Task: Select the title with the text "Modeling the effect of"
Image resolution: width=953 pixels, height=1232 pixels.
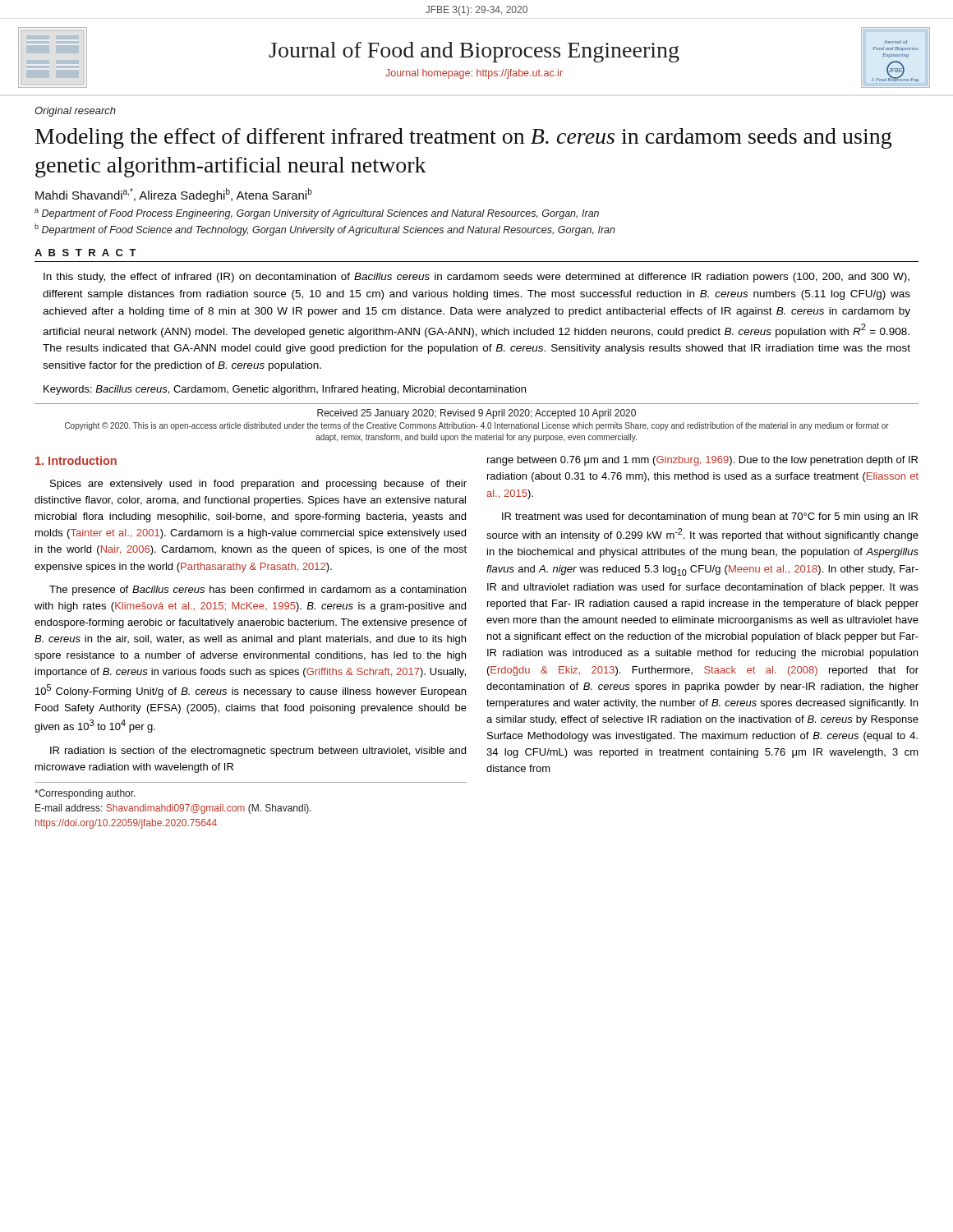Action: (463, 150)
